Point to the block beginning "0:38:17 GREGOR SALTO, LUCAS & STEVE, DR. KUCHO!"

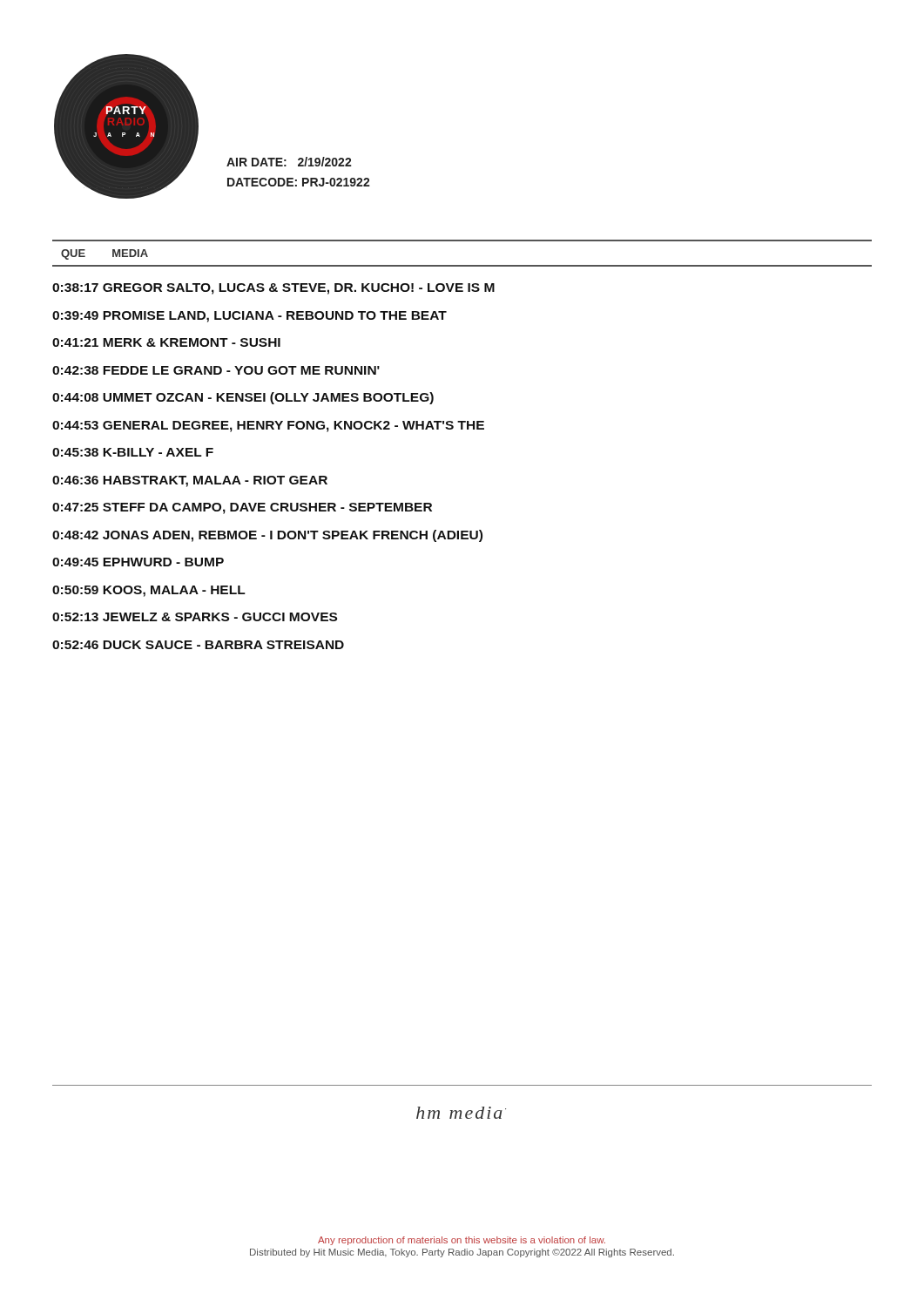pos(274,287)
